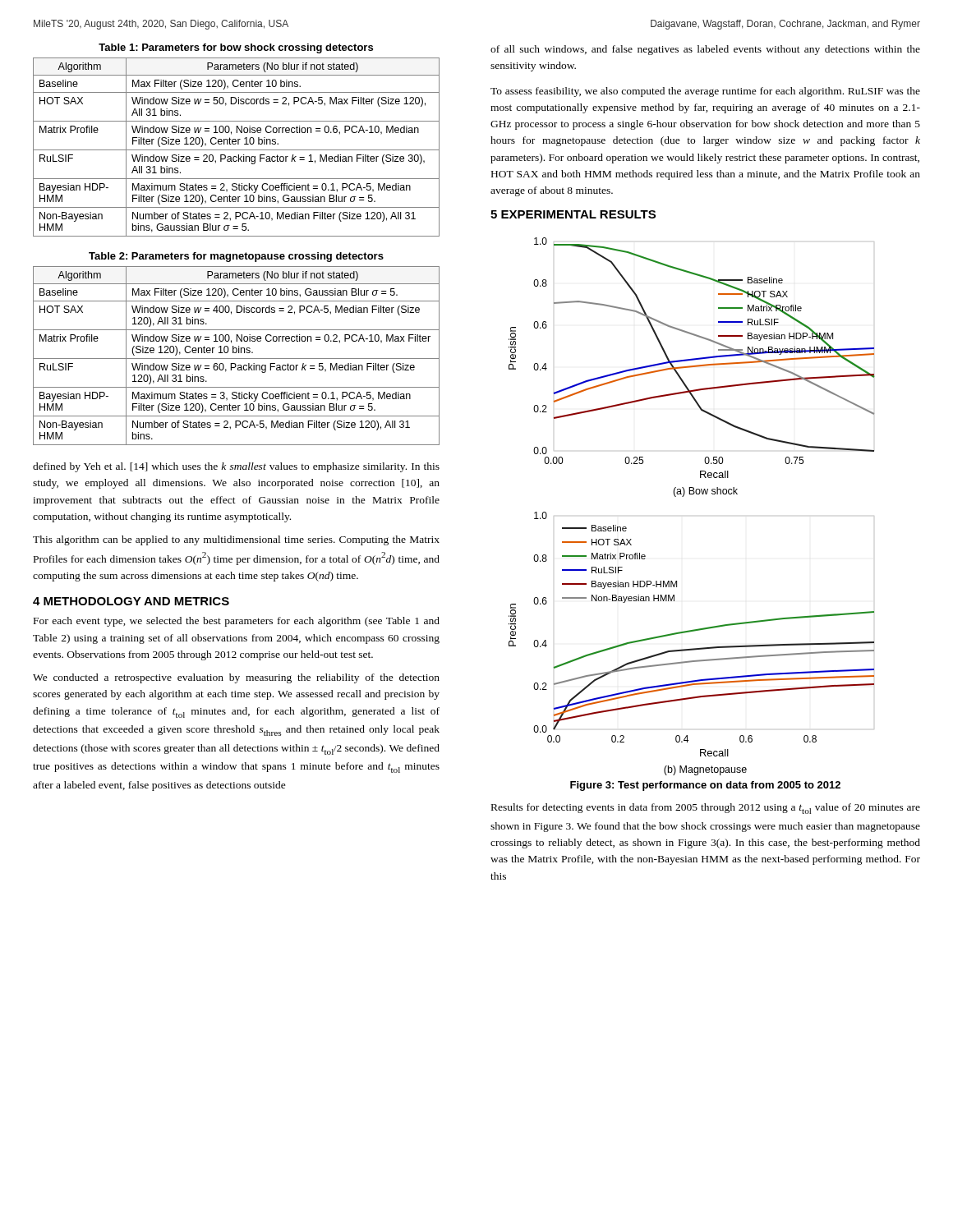
Task: Click on the passage starting "(a) Bow shock"
Action: point(705,491)
